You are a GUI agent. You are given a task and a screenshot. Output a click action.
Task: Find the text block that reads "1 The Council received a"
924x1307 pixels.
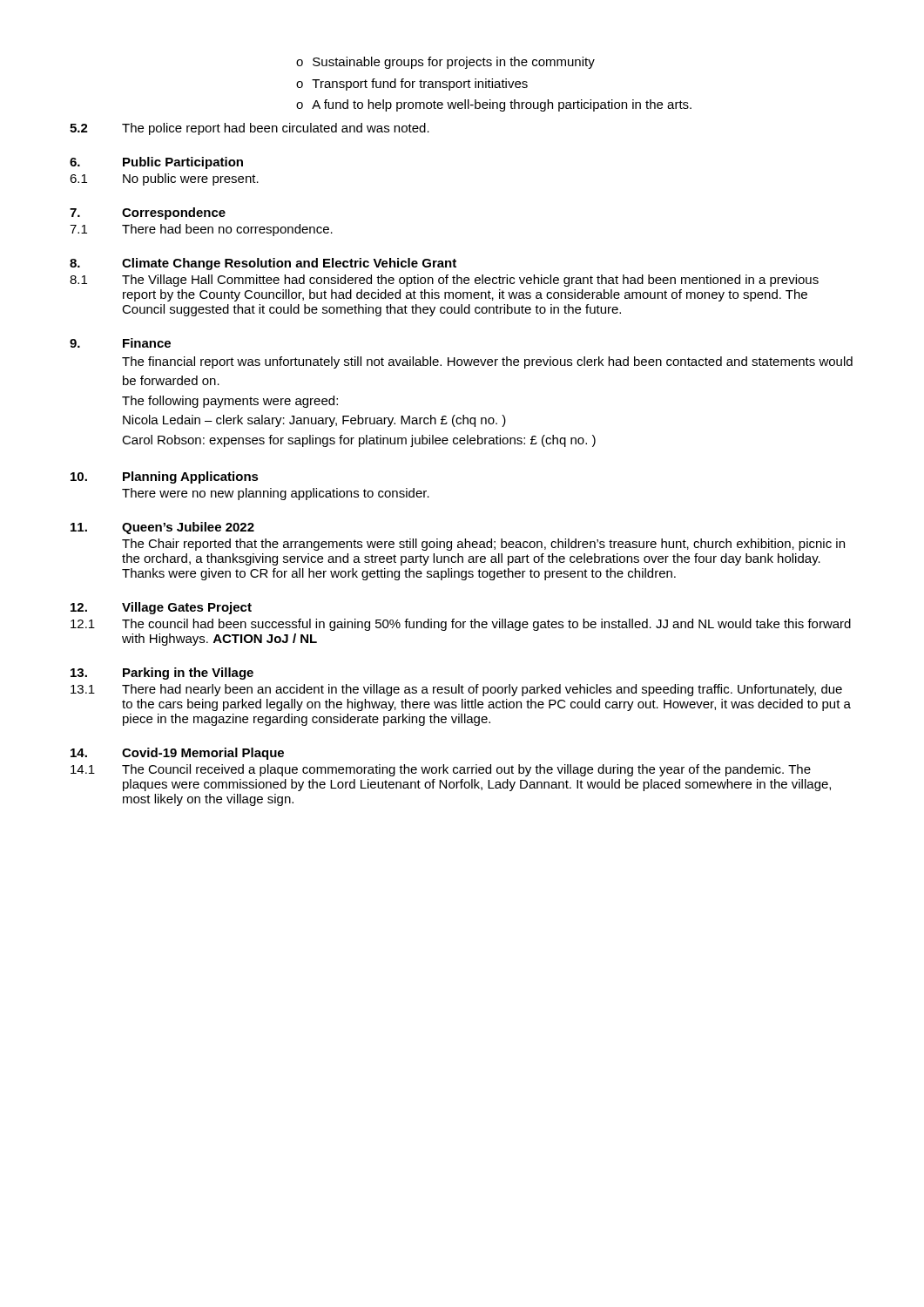(x=462, y=784)
